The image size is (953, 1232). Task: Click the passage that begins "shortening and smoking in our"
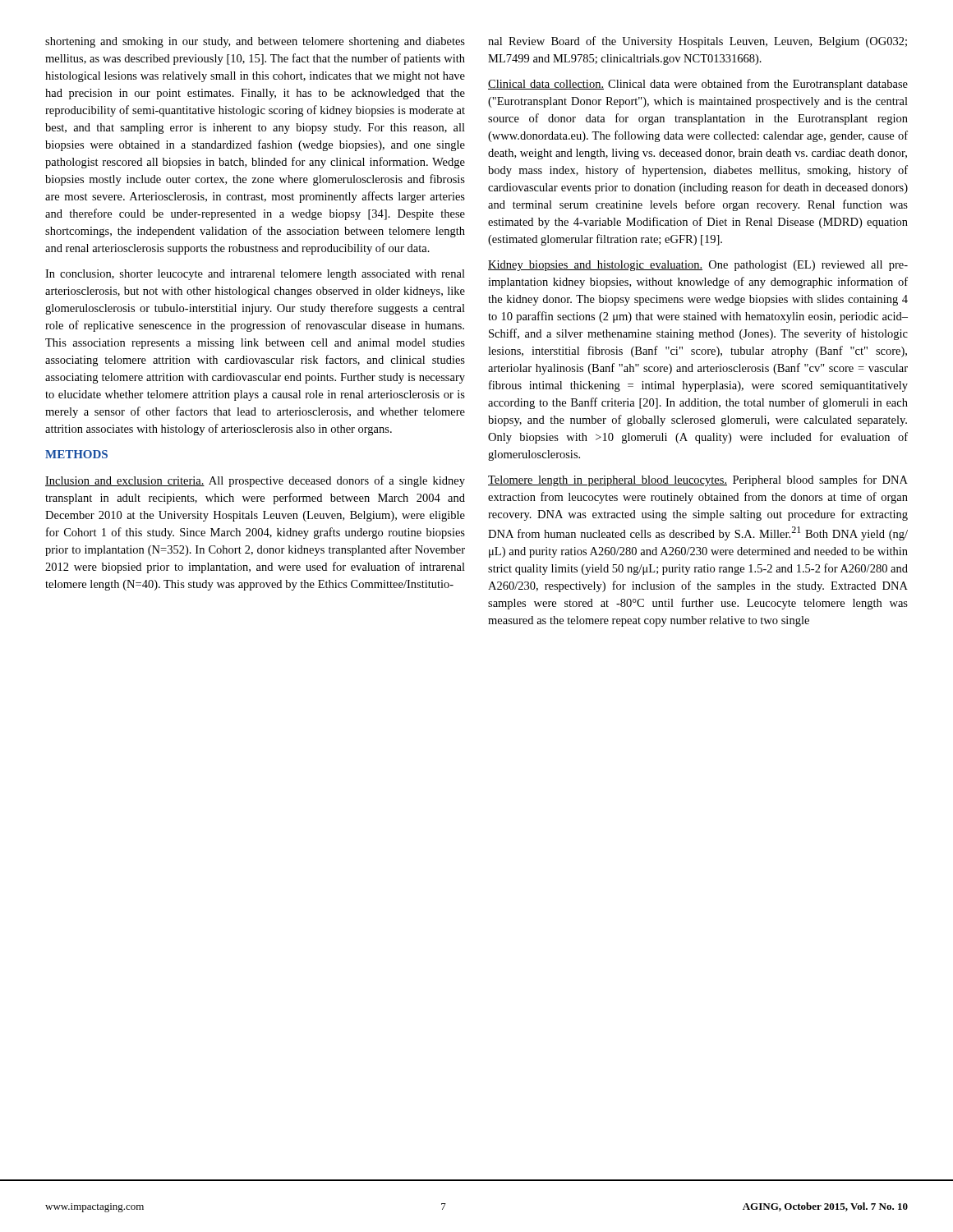tap(255, 145)
